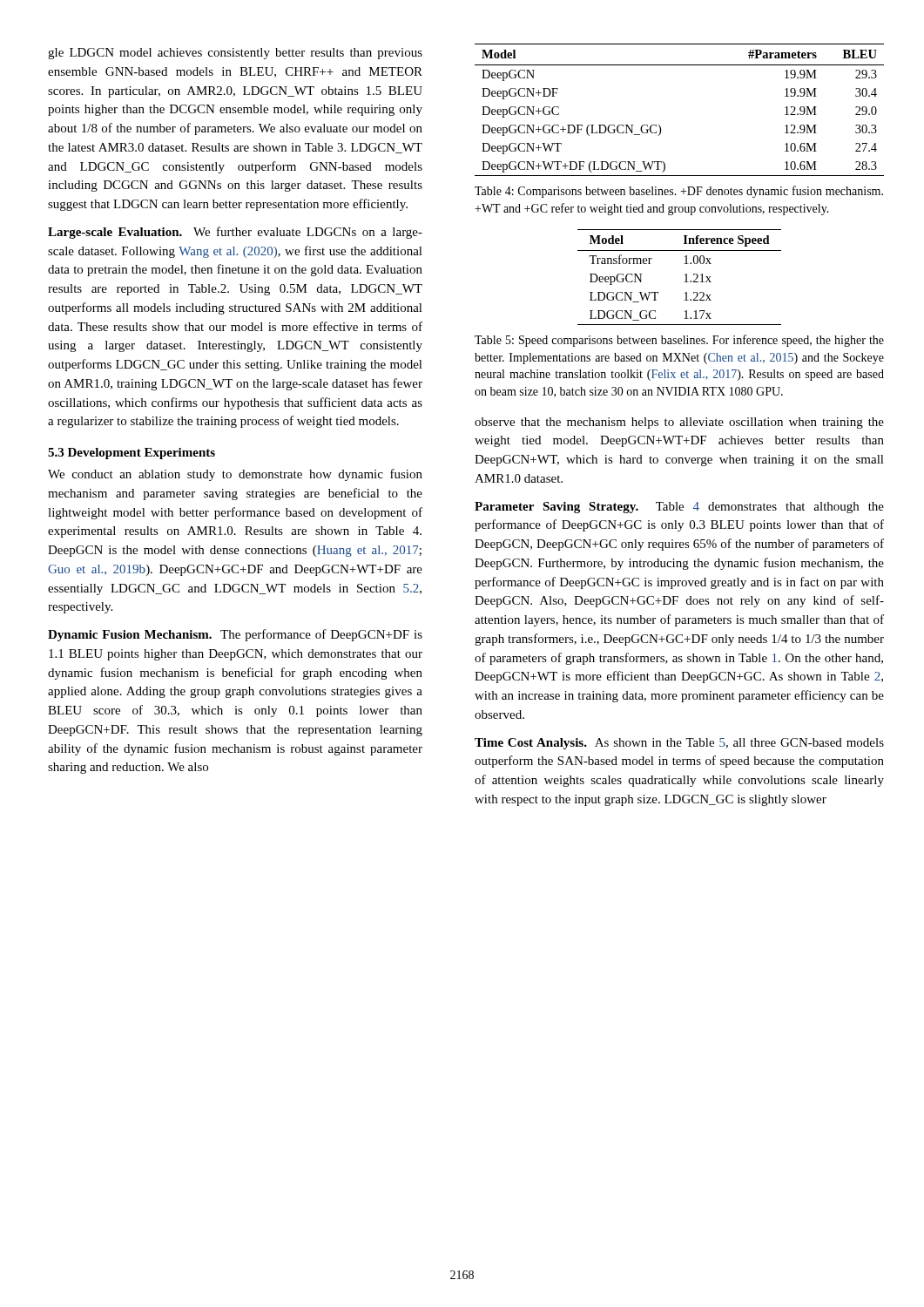Find the block starting "observe that the mechanism helps to alleviate oscillation"
This screenshot has width=924, height=1307.
(x=679, y=450)
